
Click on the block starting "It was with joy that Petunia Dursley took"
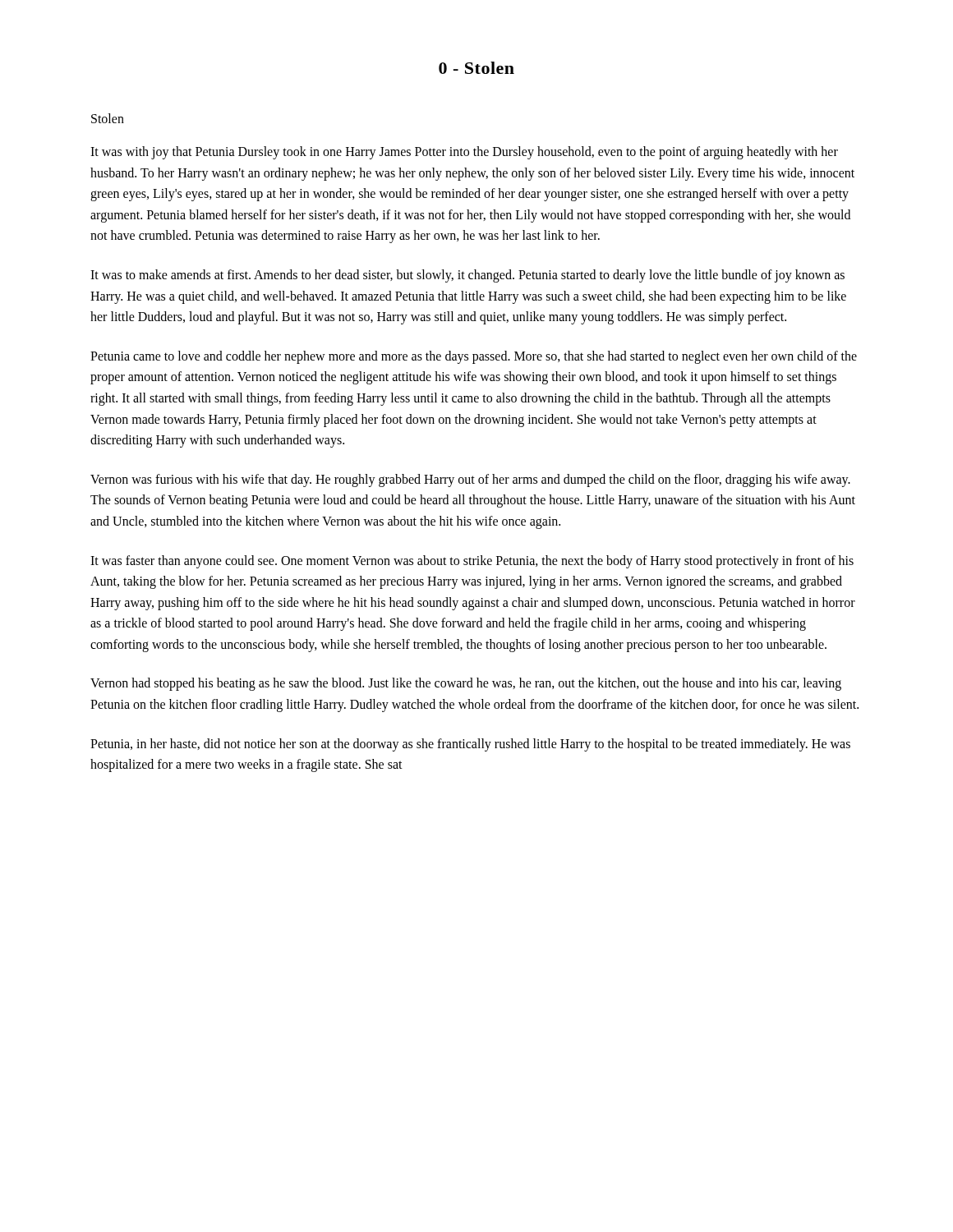point(472,194)
